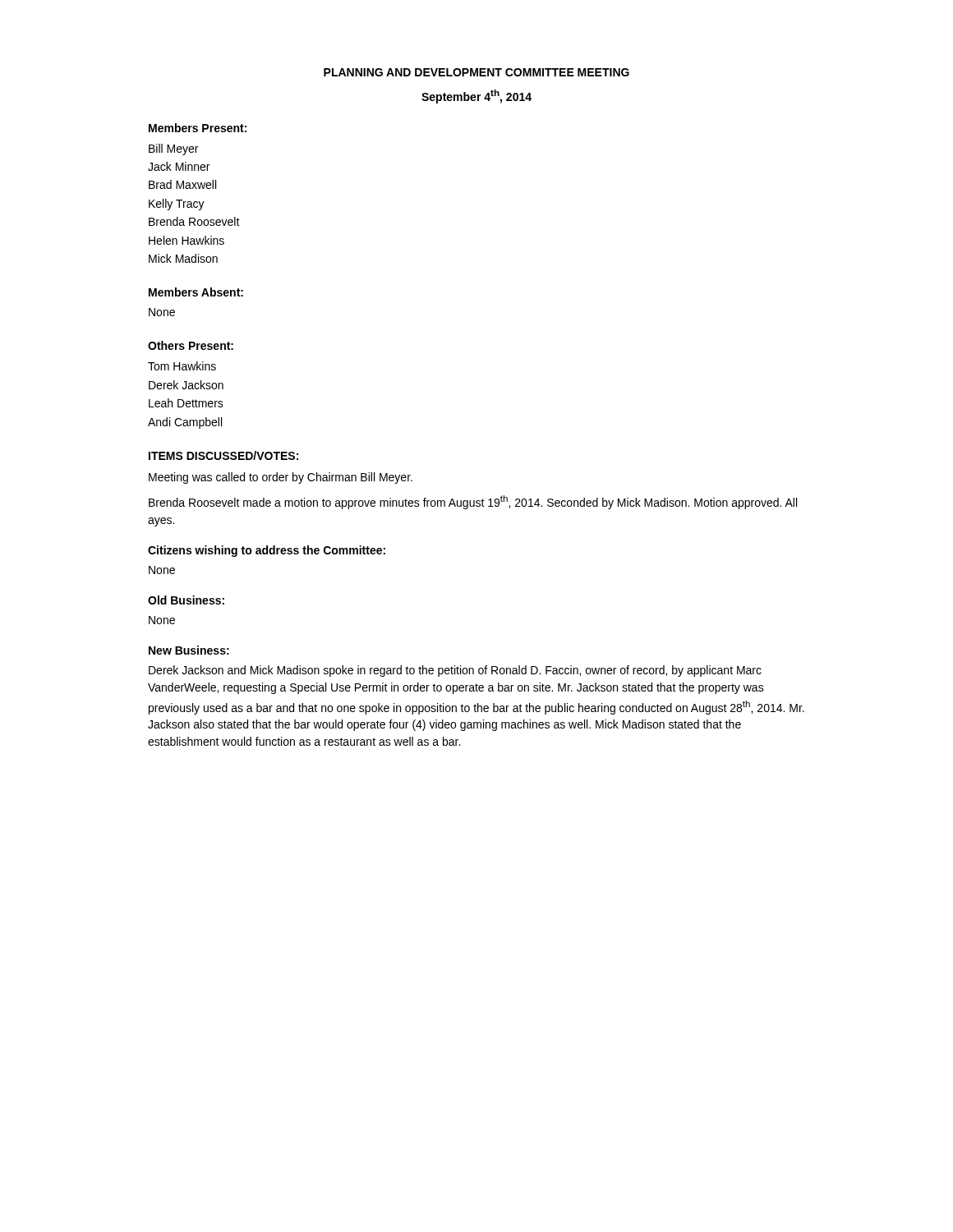Point to the text block starting "Bill Meyer"
Screen dimensions: 1232x953
pyautogui.click(x=173, y=148)
